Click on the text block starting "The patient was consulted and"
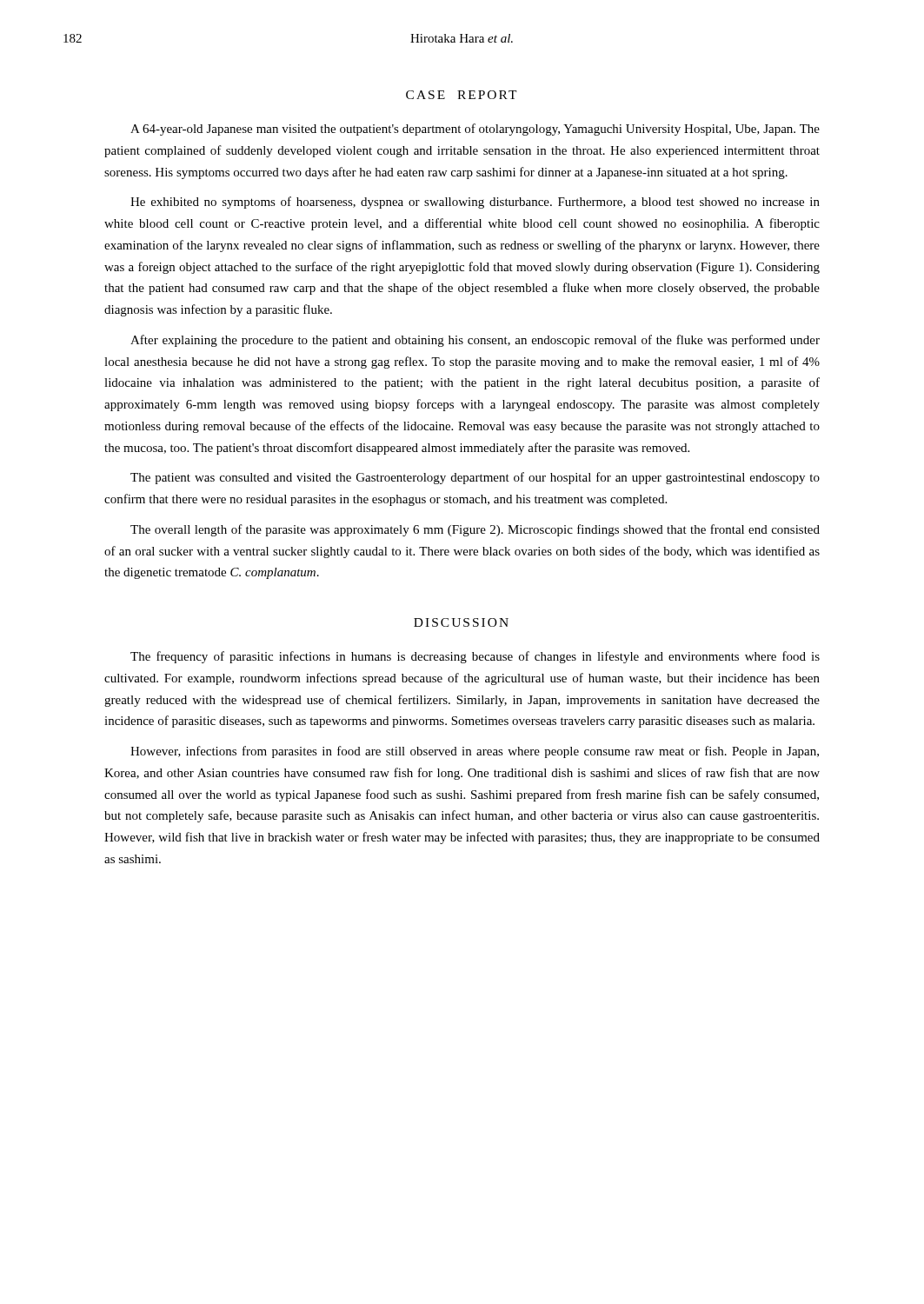This screenshot has width=924, height=1304. 462,488
